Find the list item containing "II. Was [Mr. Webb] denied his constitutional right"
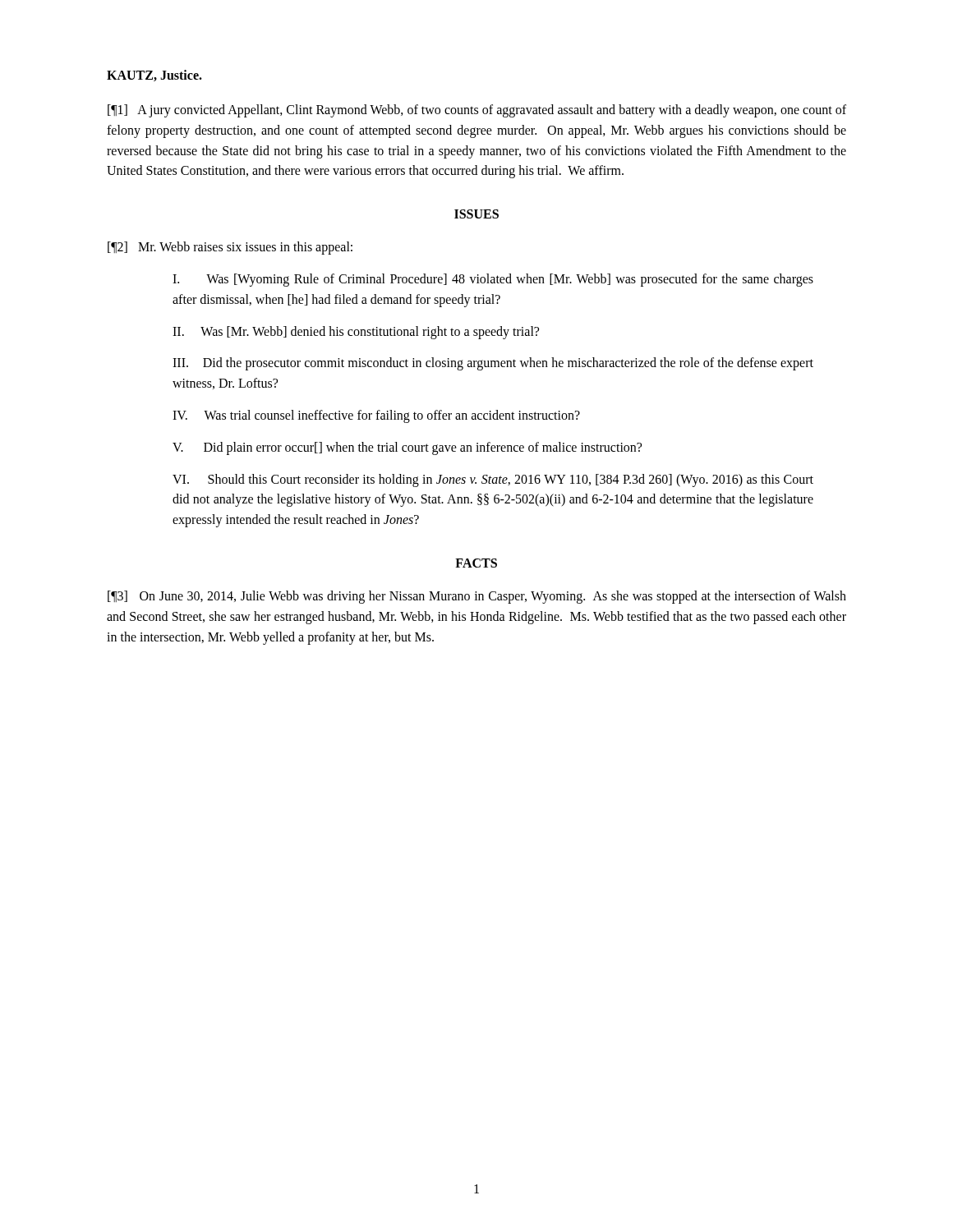Image resolution: width=953 pixels, height=1232 pixels. tap(356, 331)
